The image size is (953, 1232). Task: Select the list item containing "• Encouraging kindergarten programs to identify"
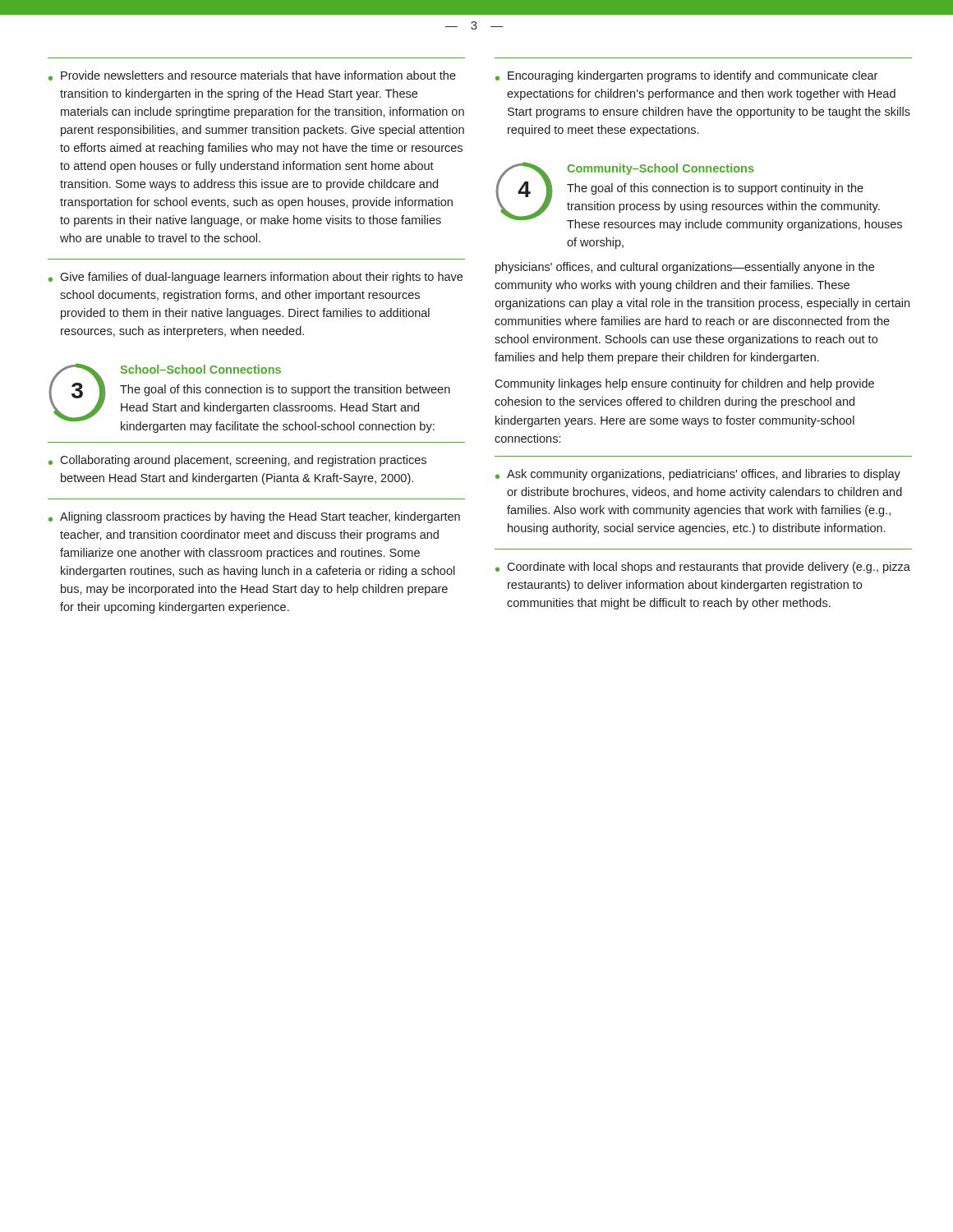click(x=703, y=103)
